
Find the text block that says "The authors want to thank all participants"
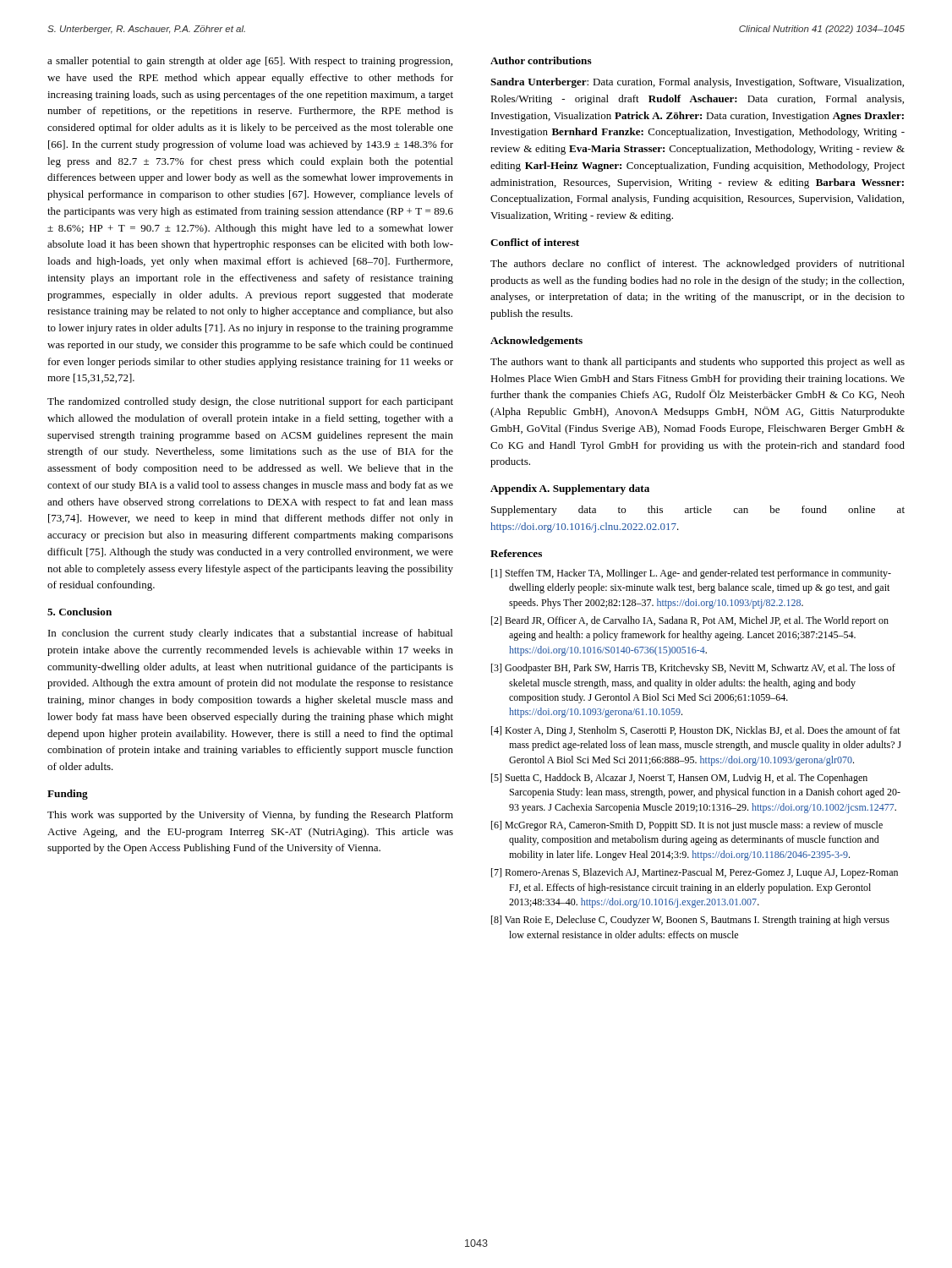pos(698,411)
